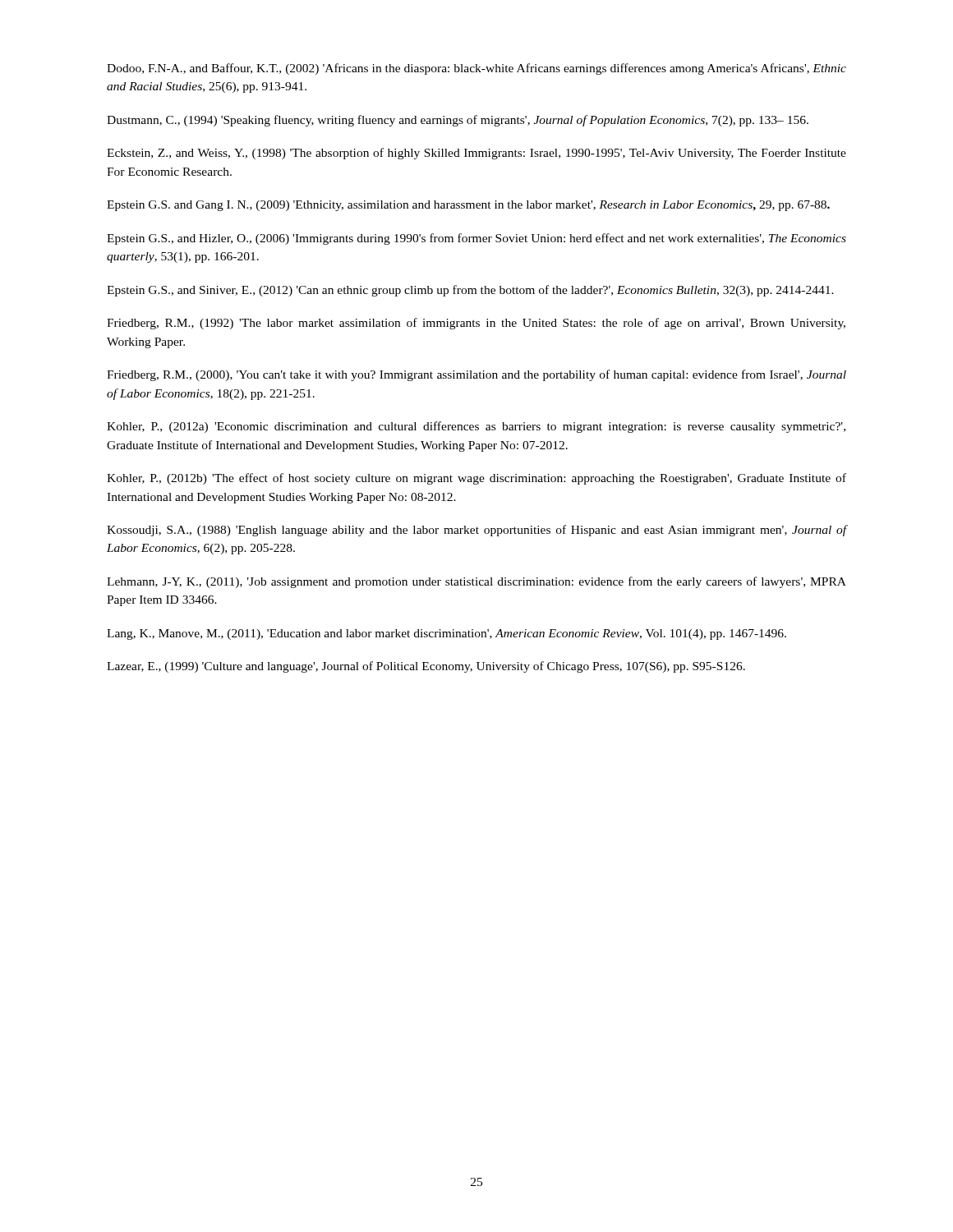Locate the element starting "Kossoudji, S.A., (1988)"
This screenshot has height=1232, width=953.
click(x=476, y=539)
